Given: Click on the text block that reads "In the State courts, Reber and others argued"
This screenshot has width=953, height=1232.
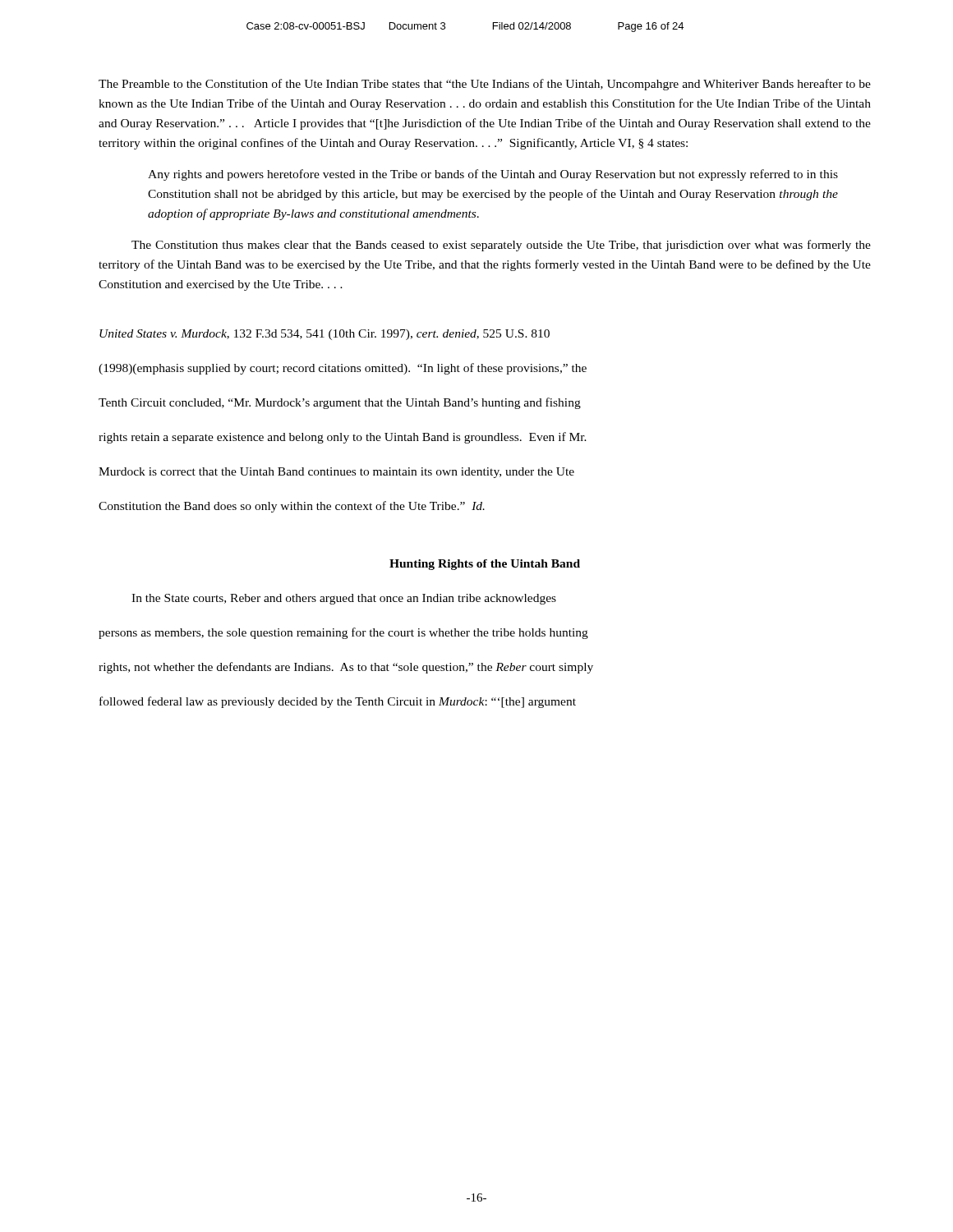Looking at the screenshot, I should [485, 598].
